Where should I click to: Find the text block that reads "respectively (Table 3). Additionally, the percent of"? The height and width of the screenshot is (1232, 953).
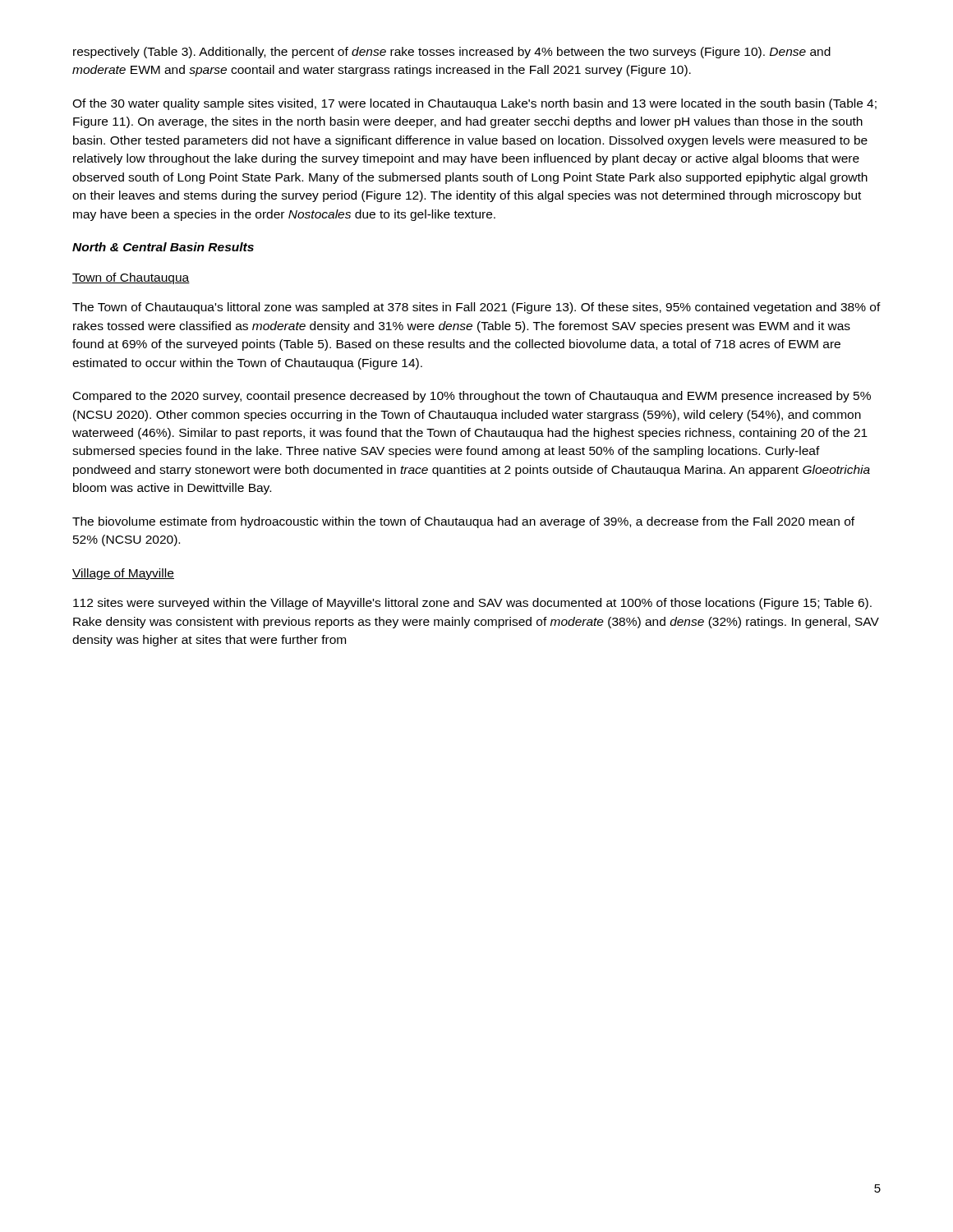(x=452, y=61)
